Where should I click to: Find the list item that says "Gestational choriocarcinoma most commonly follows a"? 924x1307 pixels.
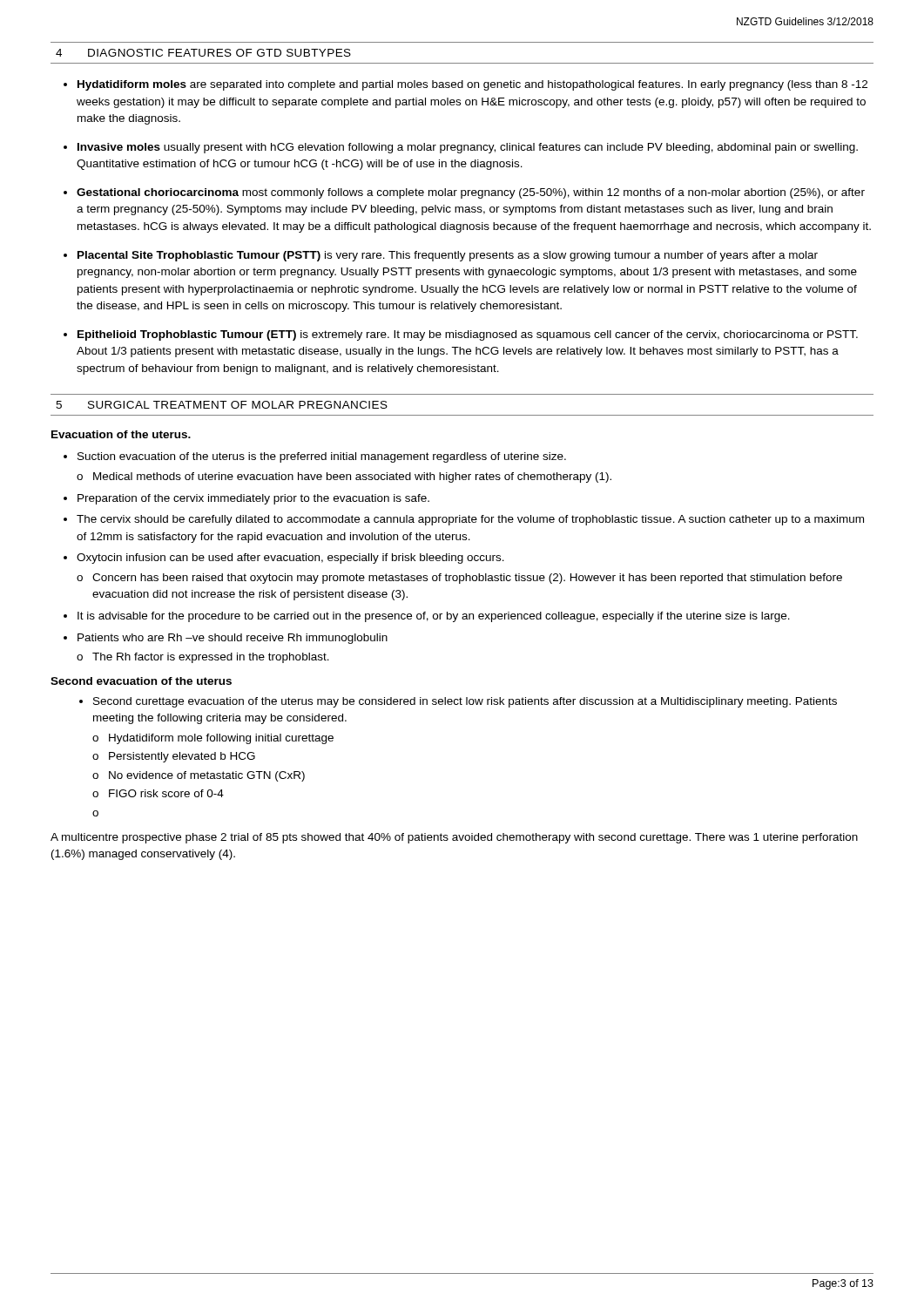pos(474,209)
